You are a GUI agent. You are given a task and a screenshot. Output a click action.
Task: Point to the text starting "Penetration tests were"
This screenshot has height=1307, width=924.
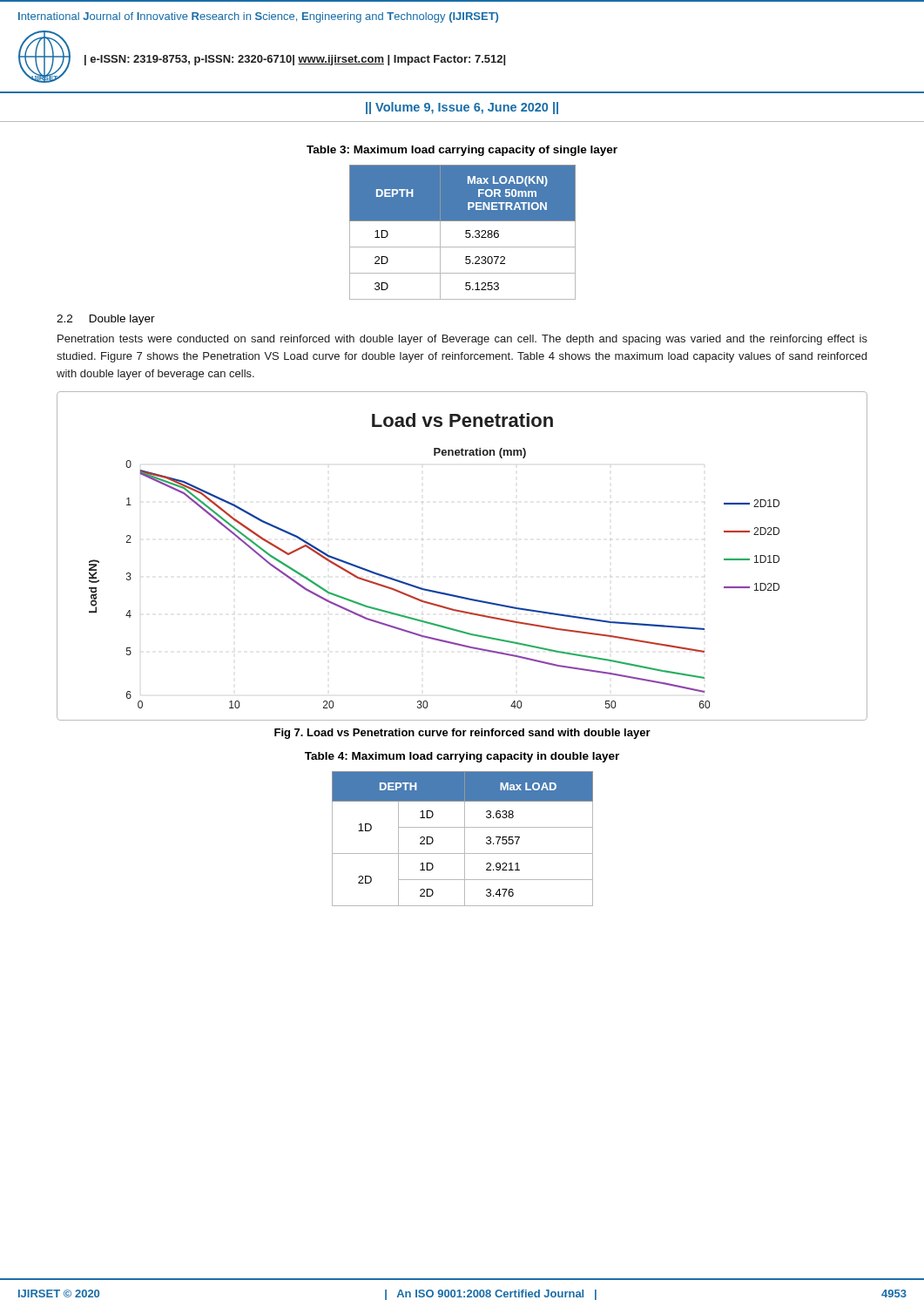(462, 356)
